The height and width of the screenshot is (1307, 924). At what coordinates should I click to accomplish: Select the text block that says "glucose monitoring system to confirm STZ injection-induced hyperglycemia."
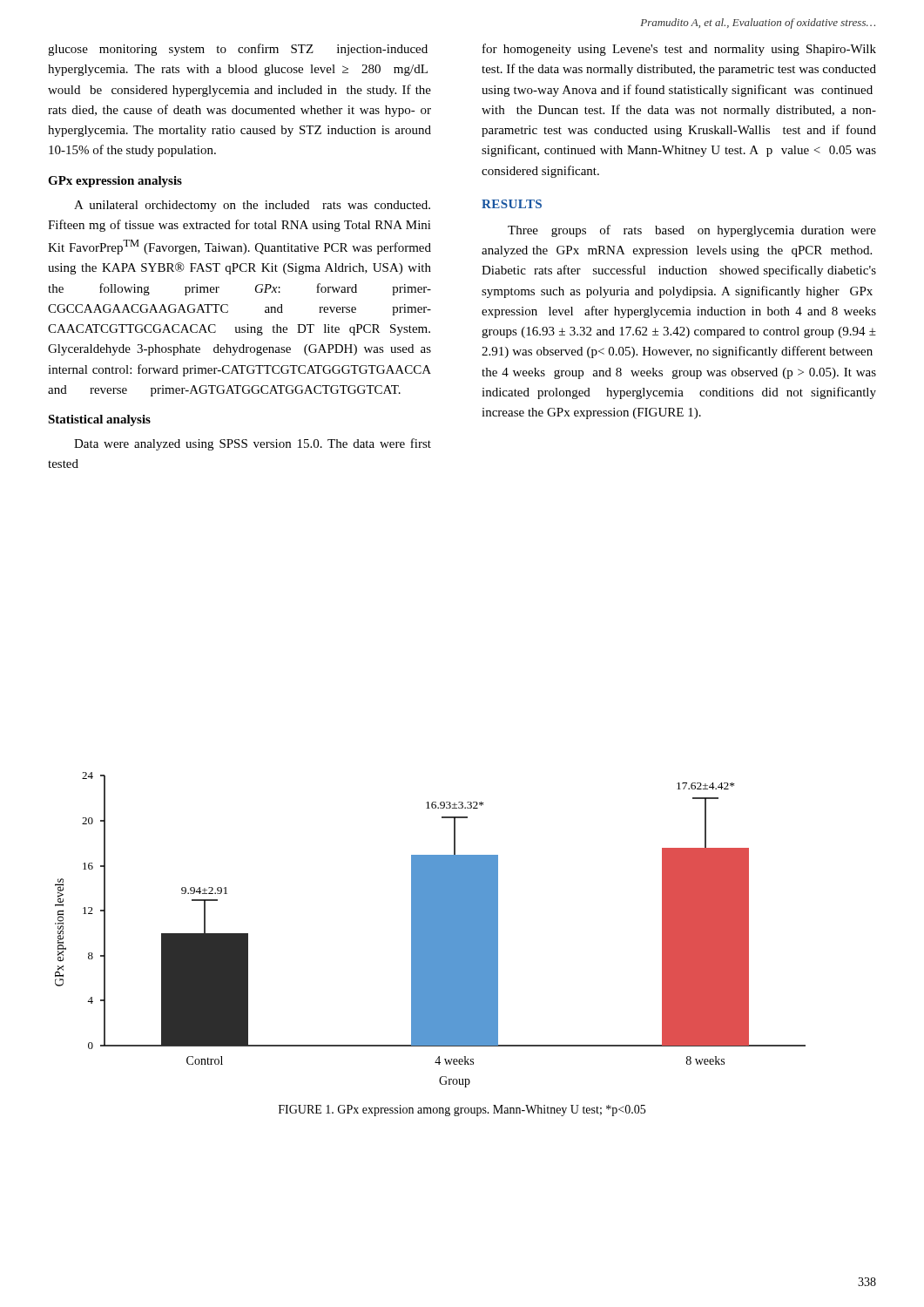pos(239,100)
